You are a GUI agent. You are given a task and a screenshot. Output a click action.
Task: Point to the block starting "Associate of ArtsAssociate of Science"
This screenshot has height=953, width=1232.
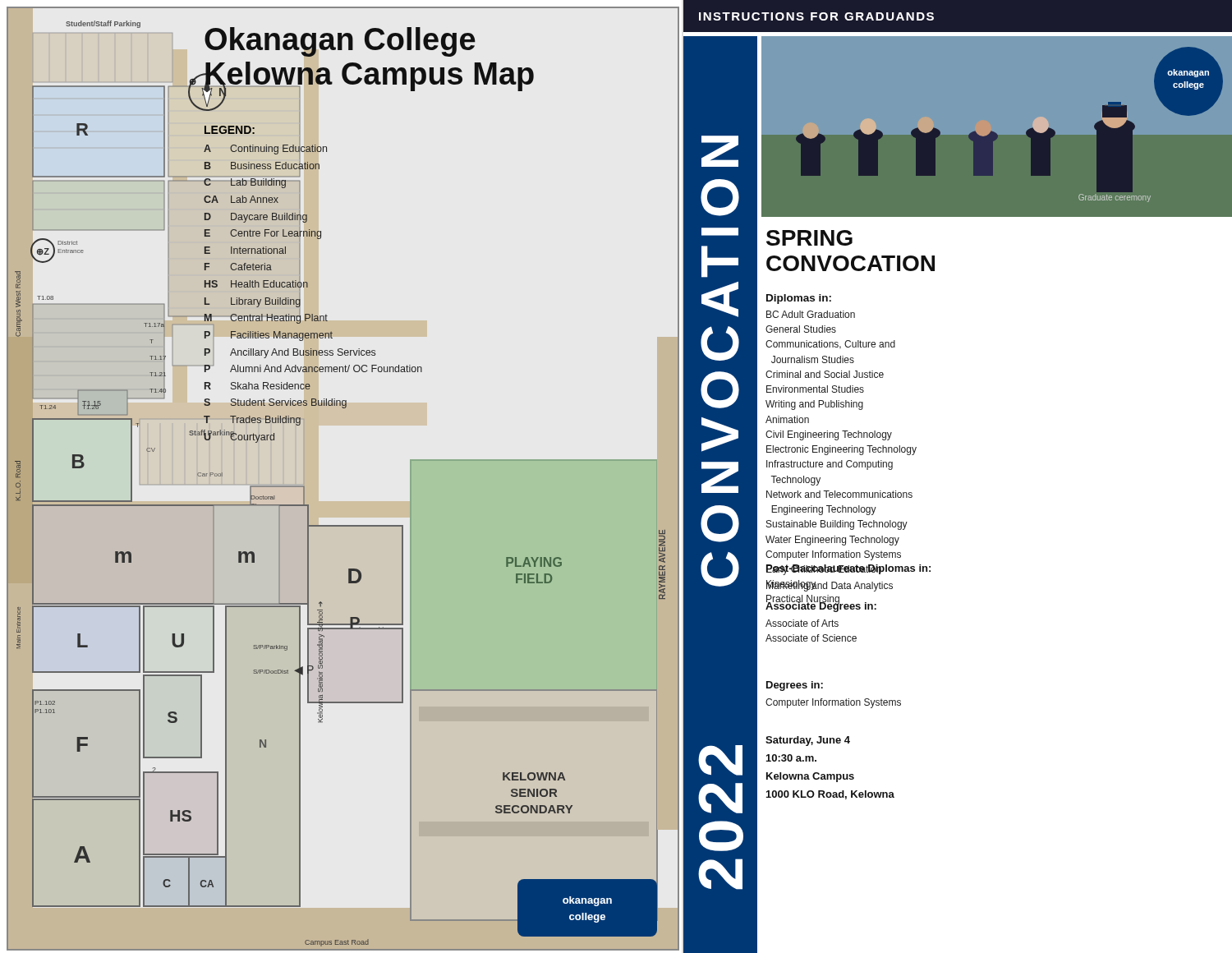(x=802, y=623)
